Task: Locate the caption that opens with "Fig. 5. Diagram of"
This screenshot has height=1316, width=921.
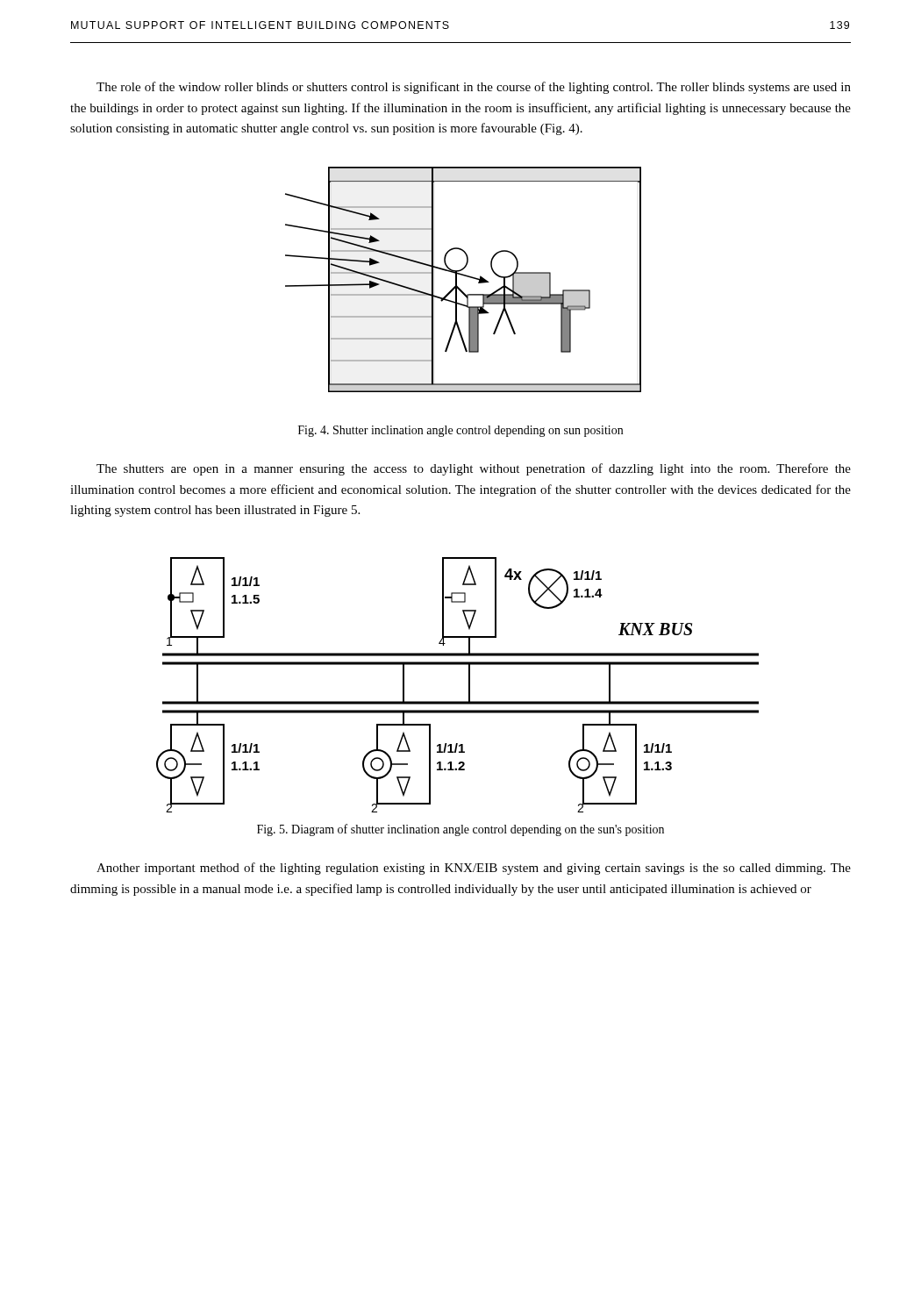Action: [x=460, y=830]
